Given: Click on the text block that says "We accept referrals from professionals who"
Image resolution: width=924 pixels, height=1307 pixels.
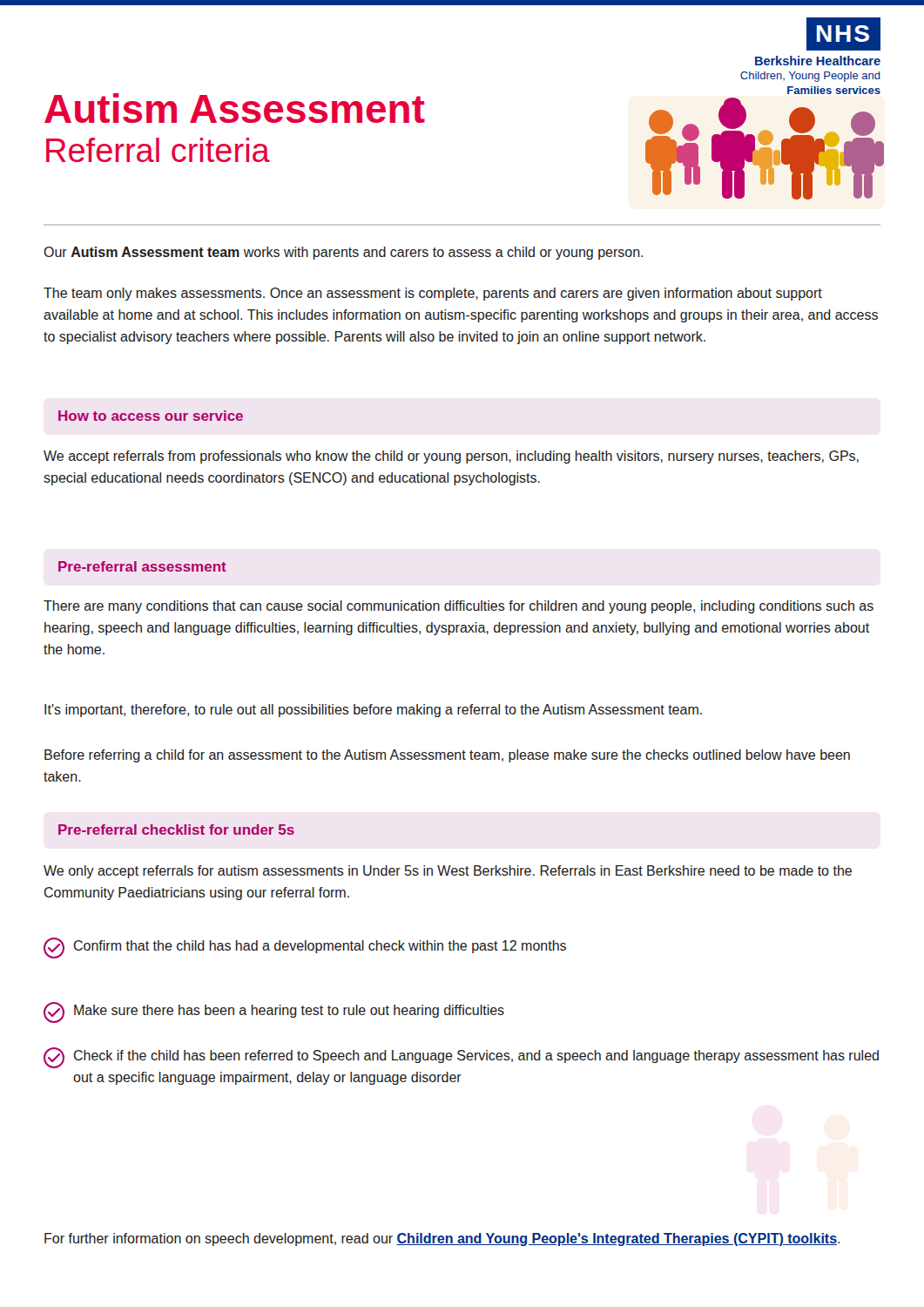Looking at the screenshot, I should [452, 467].
